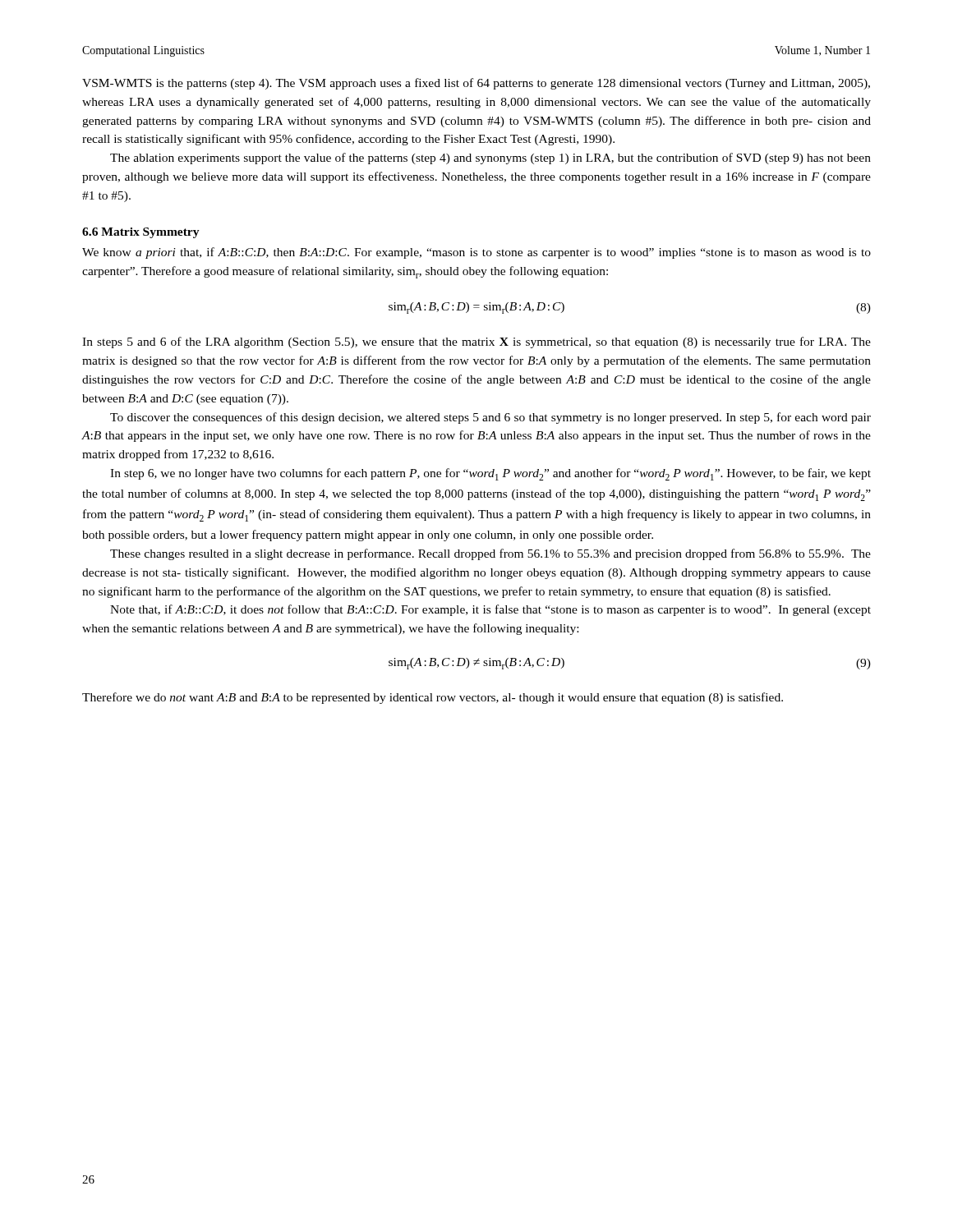Locate the text block starting "Note that, if A:B::C:D,"
The height and width of the screenshot is (1232, 953).
476,619
